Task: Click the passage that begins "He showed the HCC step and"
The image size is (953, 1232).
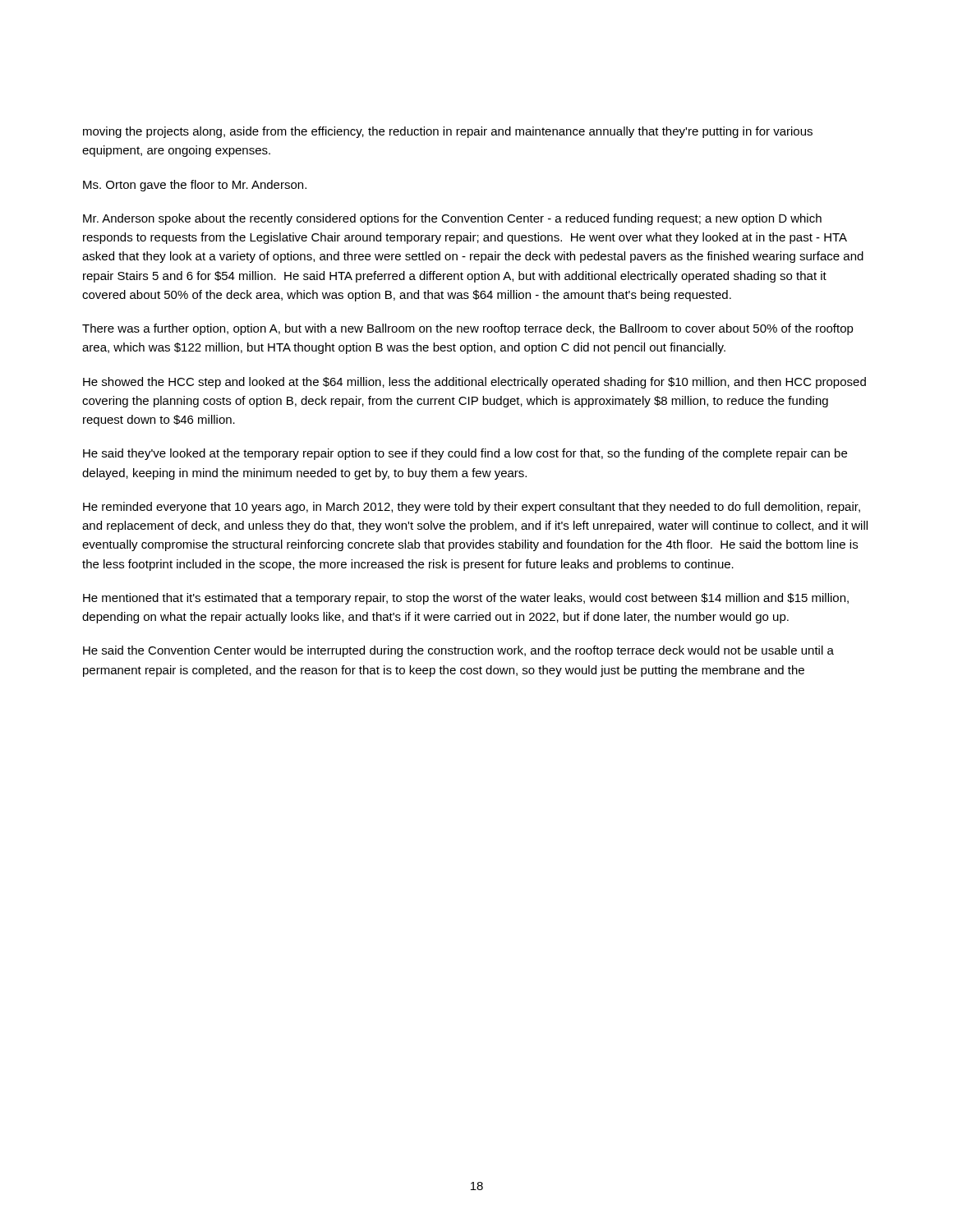Action: click(x=474, y=400)
